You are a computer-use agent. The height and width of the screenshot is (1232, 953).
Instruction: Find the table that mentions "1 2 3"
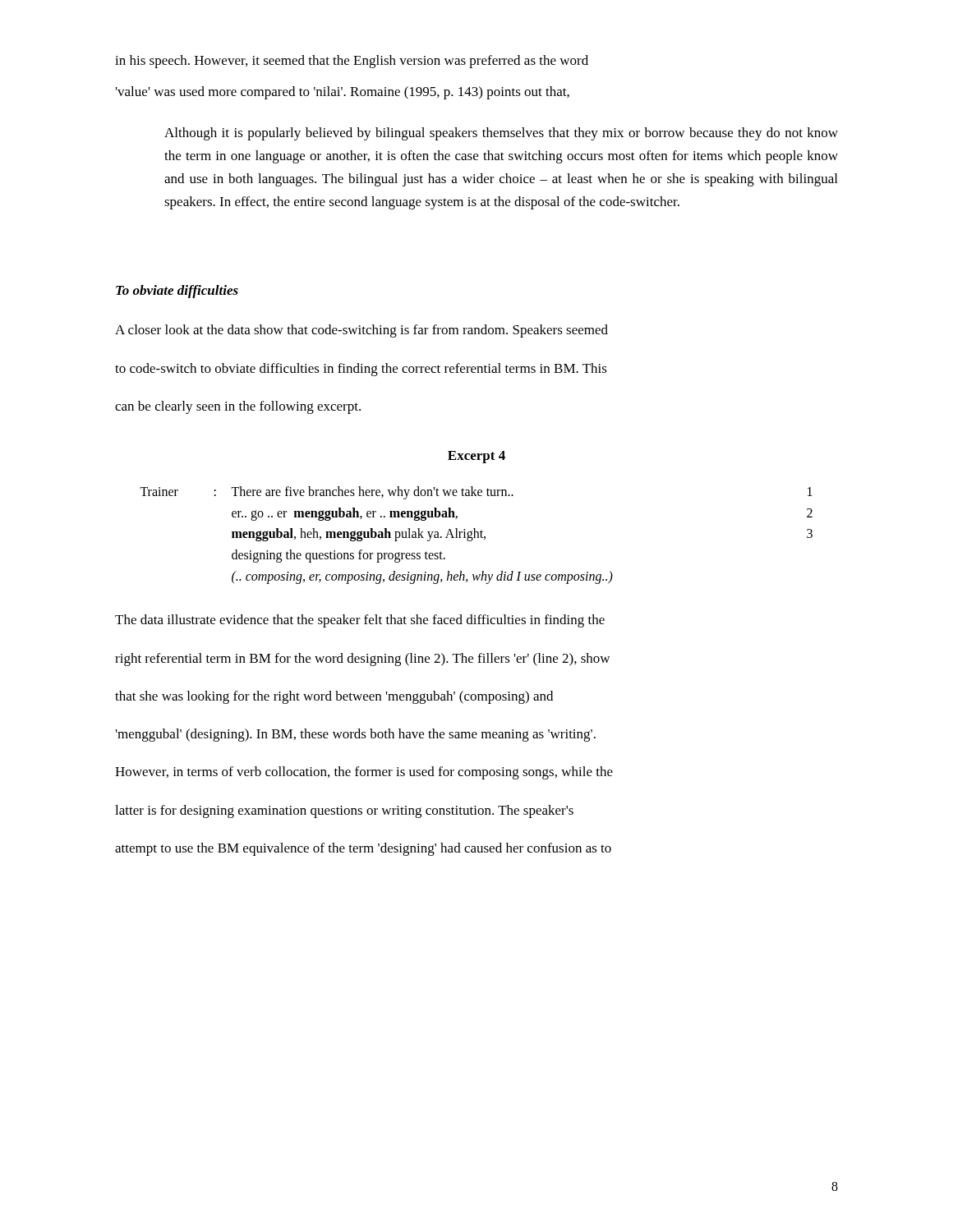tap(476, 534)
